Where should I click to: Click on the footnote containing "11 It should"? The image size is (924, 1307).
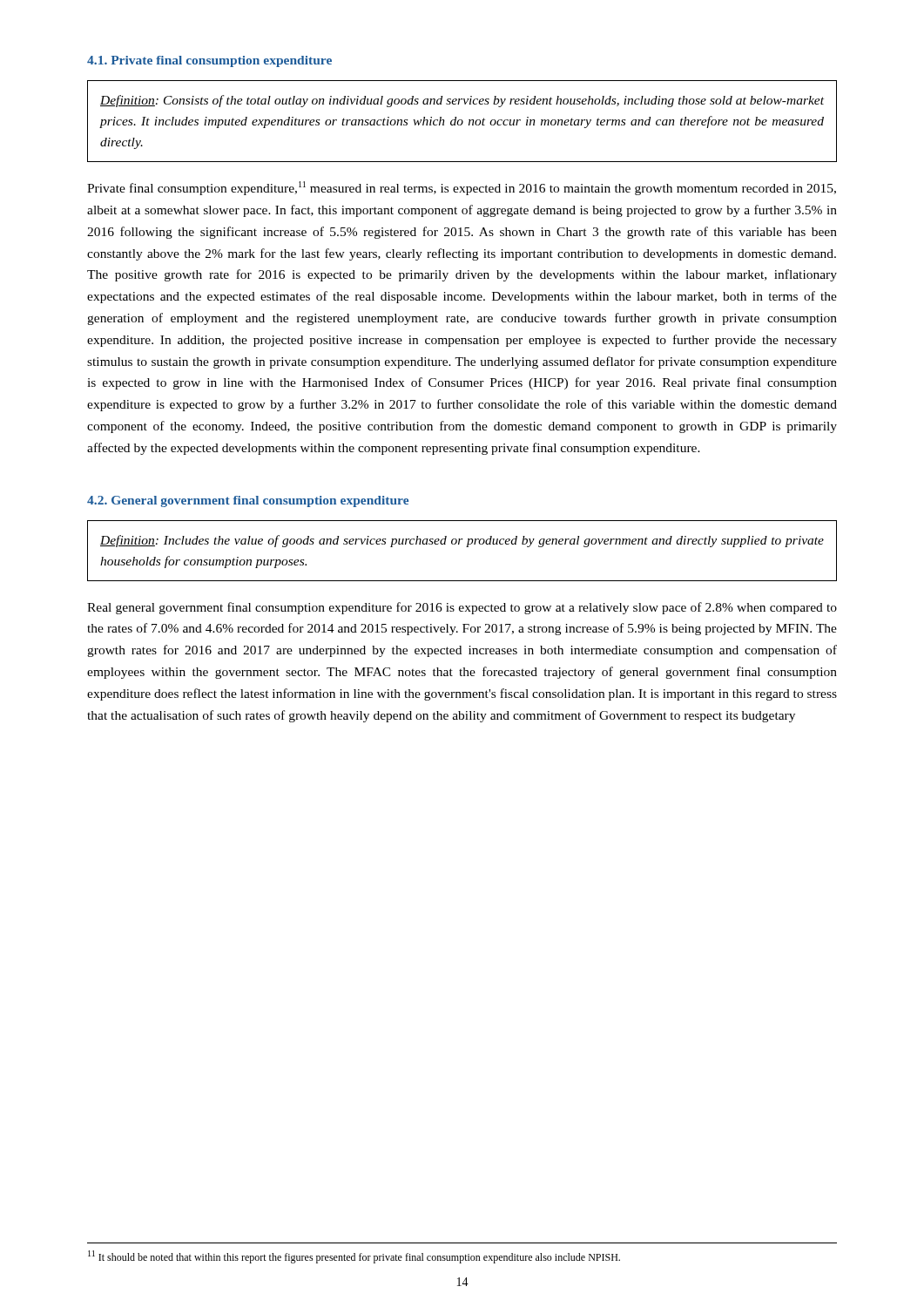click(354, 1256)
